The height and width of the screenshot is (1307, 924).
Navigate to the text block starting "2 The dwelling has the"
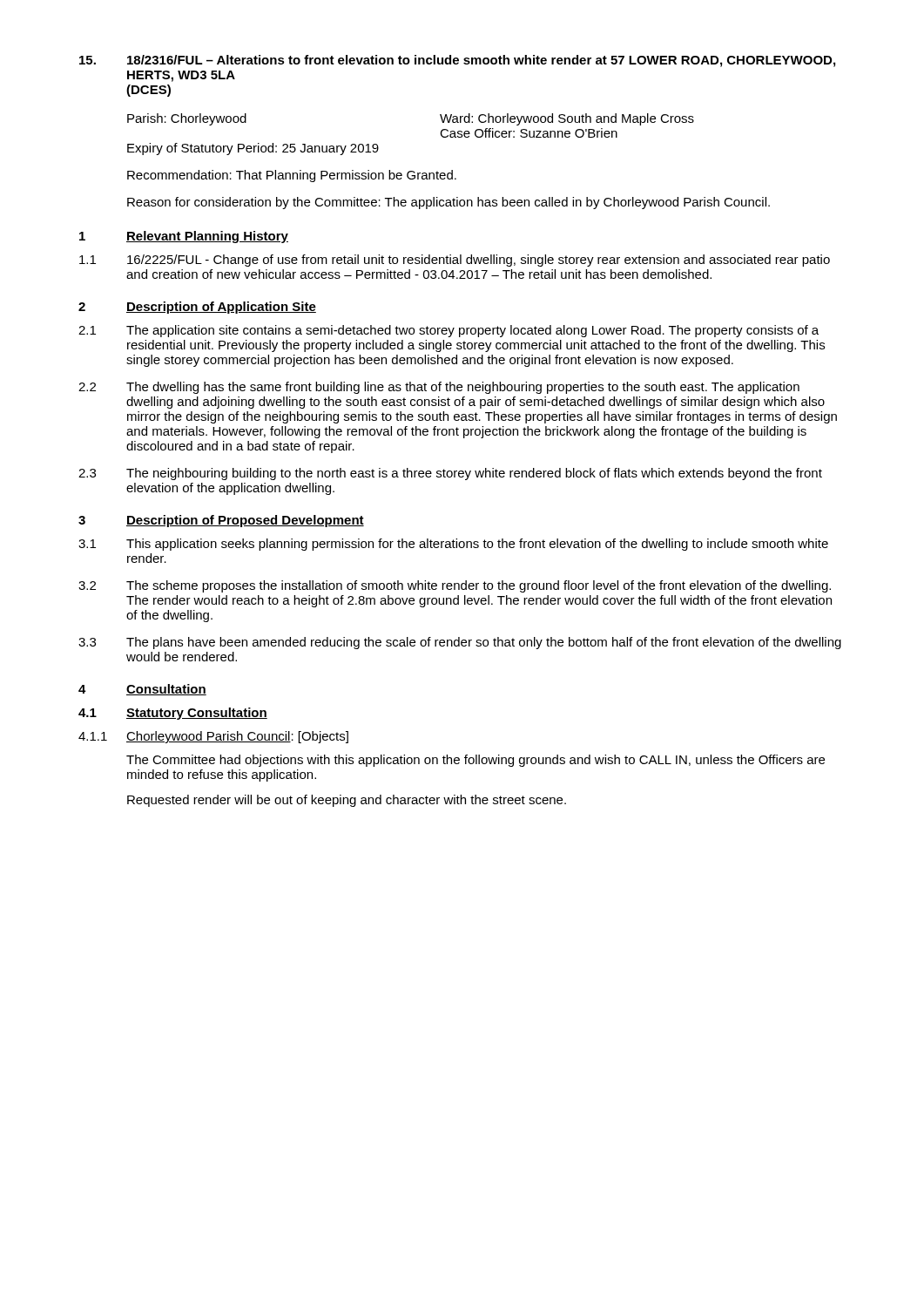click(462, 416)
